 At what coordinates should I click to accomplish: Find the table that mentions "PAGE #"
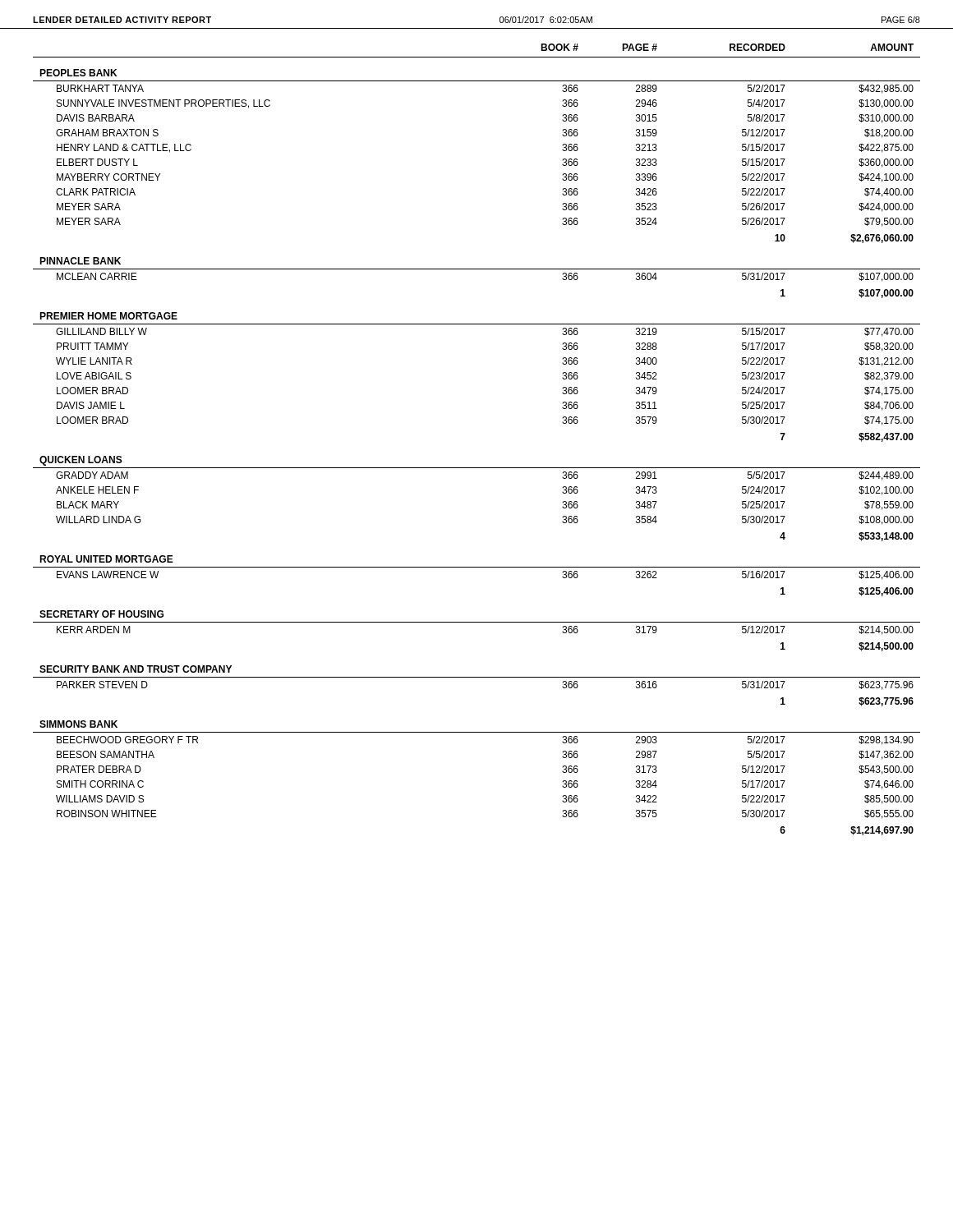pyautogui.click(x=476, y=437)
